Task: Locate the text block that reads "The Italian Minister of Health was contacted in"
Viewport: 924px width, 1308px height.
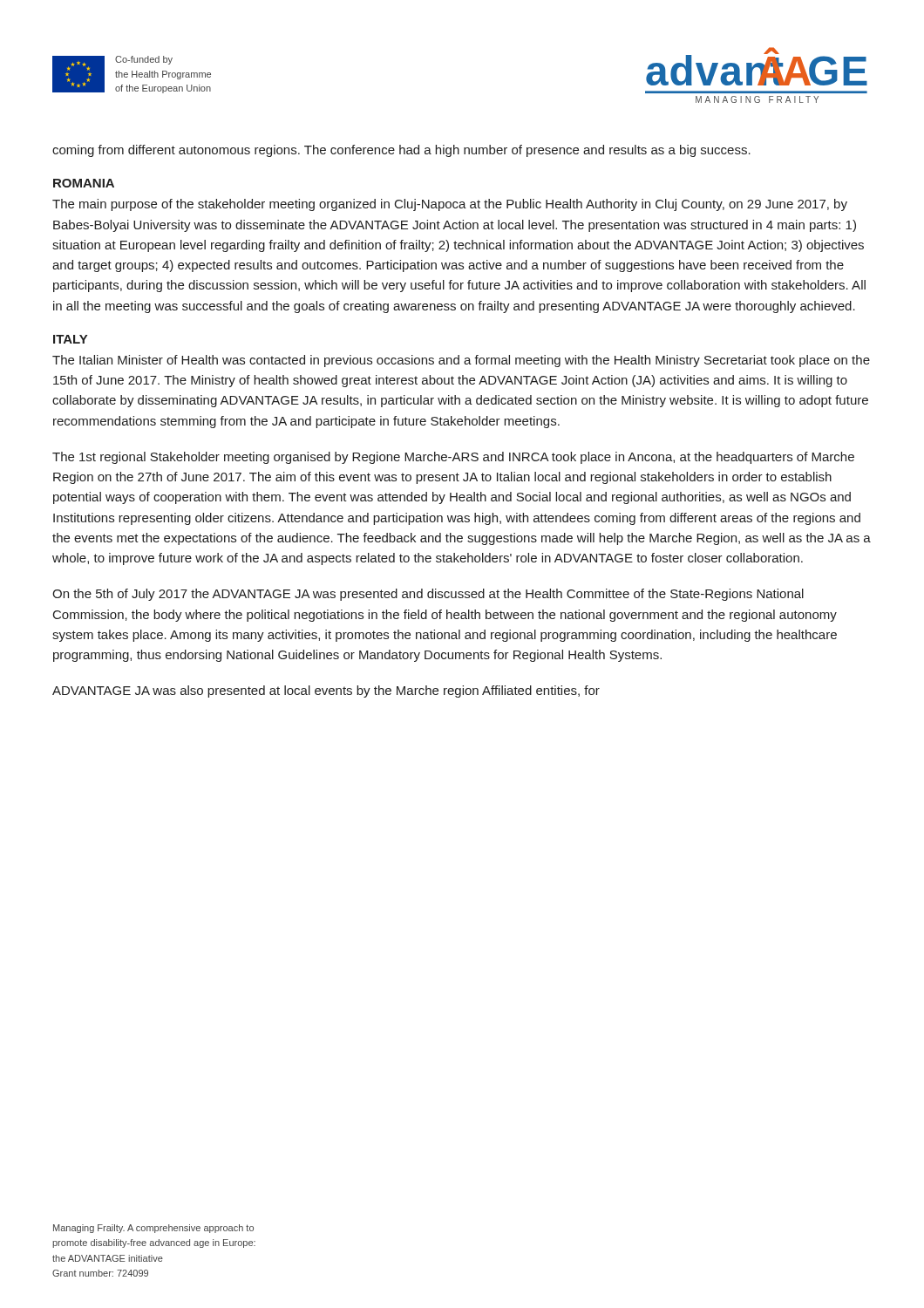Action: coord(462,390)
